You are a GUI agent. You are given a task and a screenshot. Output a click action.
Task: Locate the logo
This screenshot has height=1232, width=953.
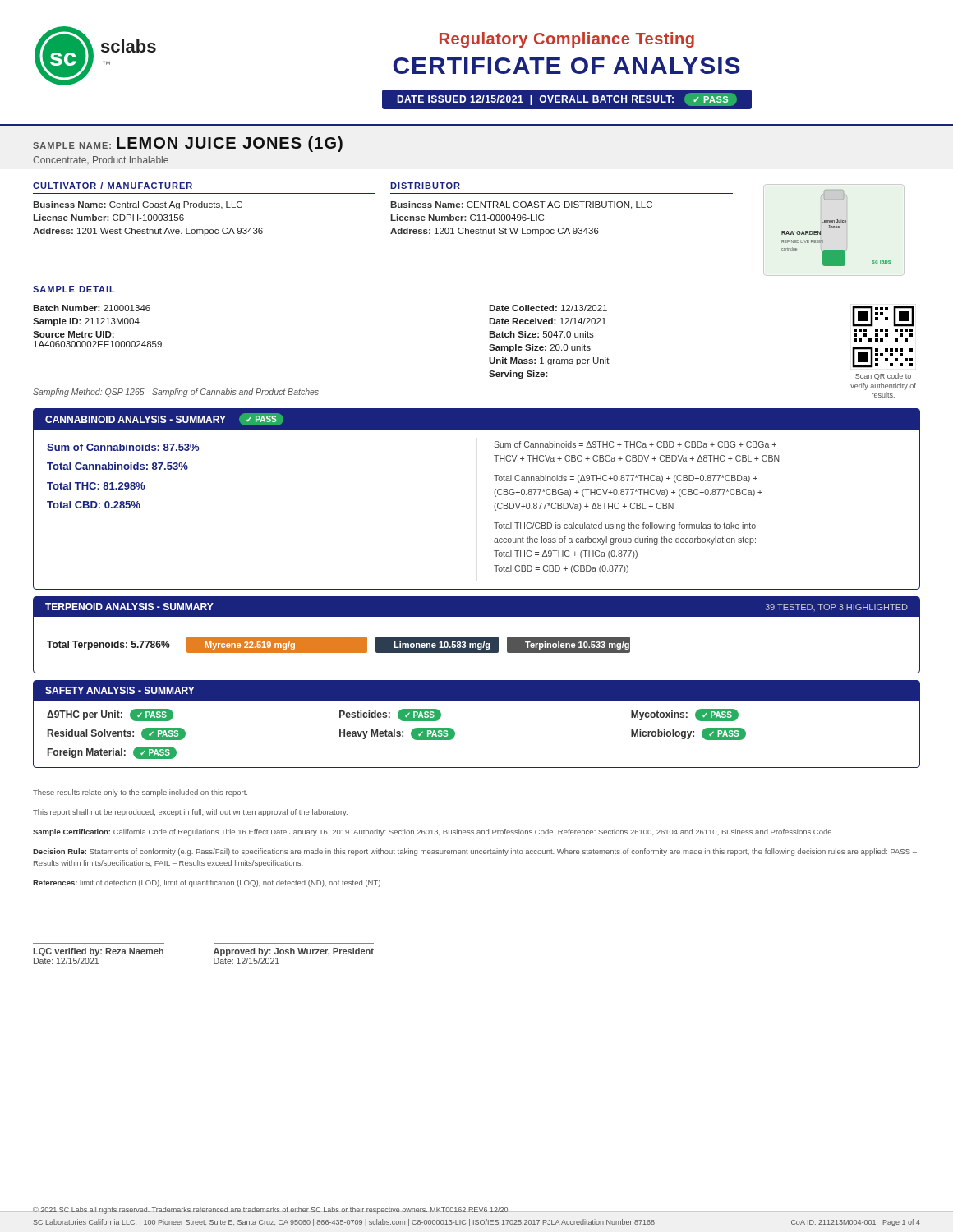click(x=123, y=57)
